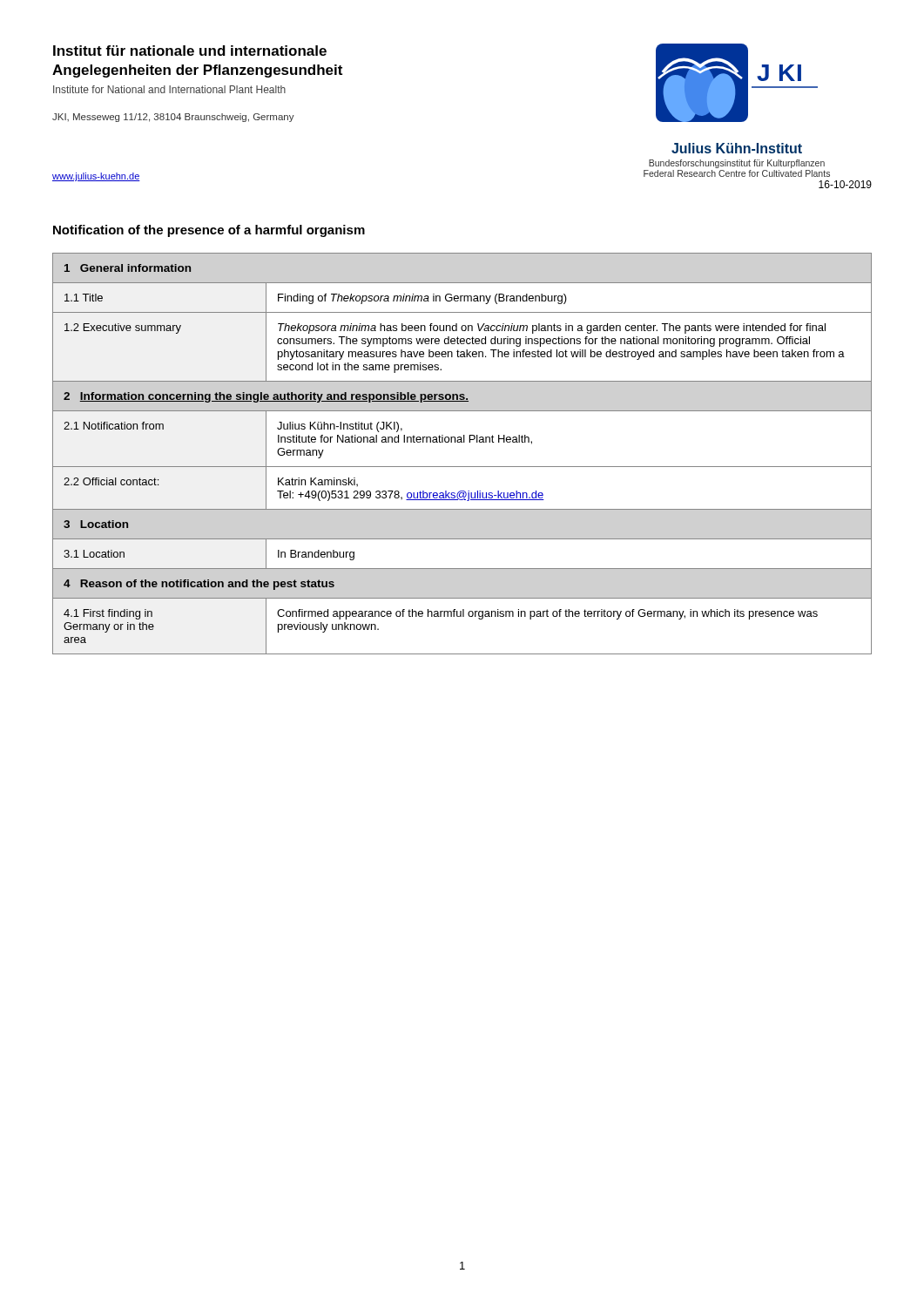Find the logo

(x=737, y=110)
